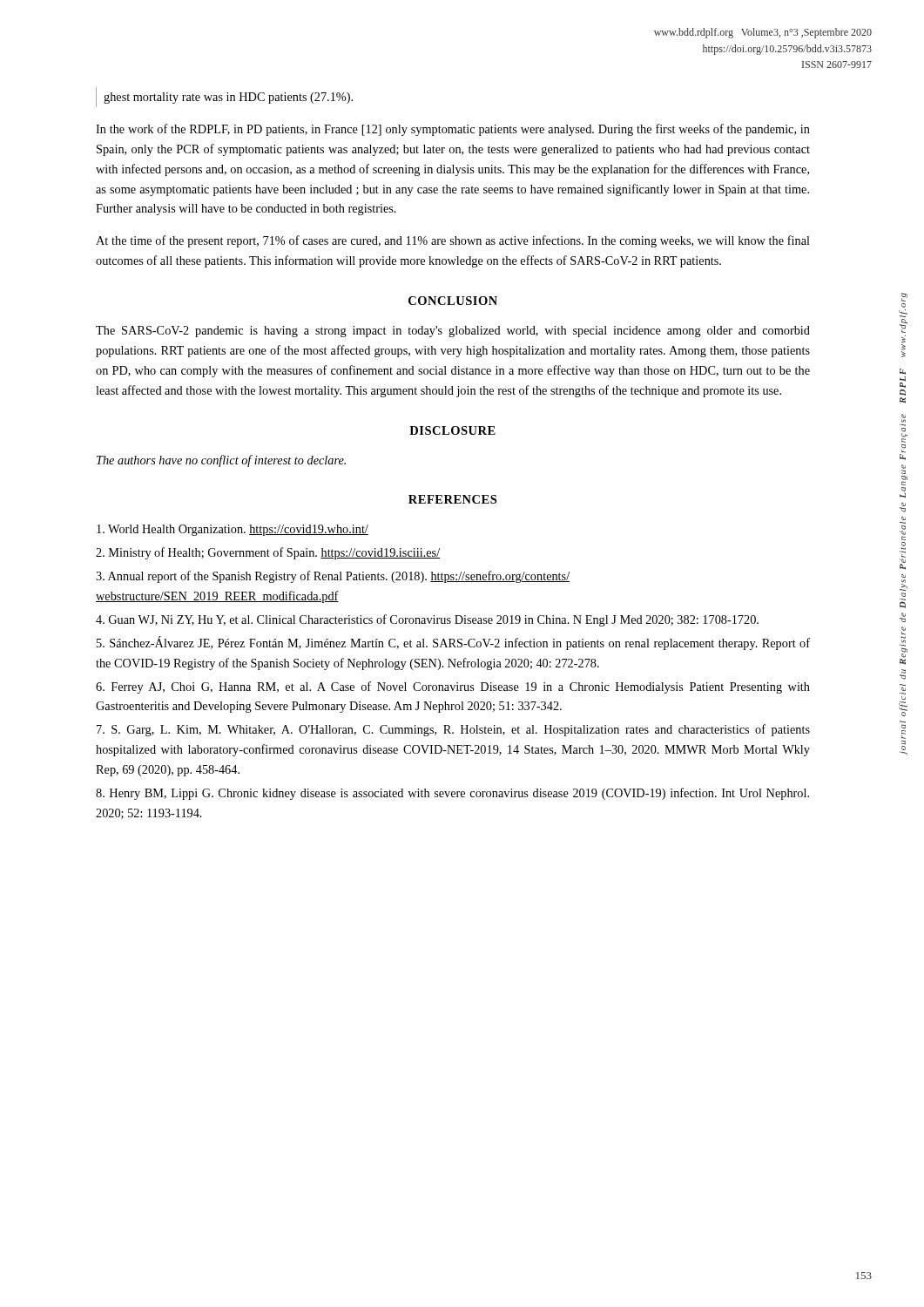Locate the block of text that opens with "At the time of the present"
924x1307 pixels.
coord(453,251)
